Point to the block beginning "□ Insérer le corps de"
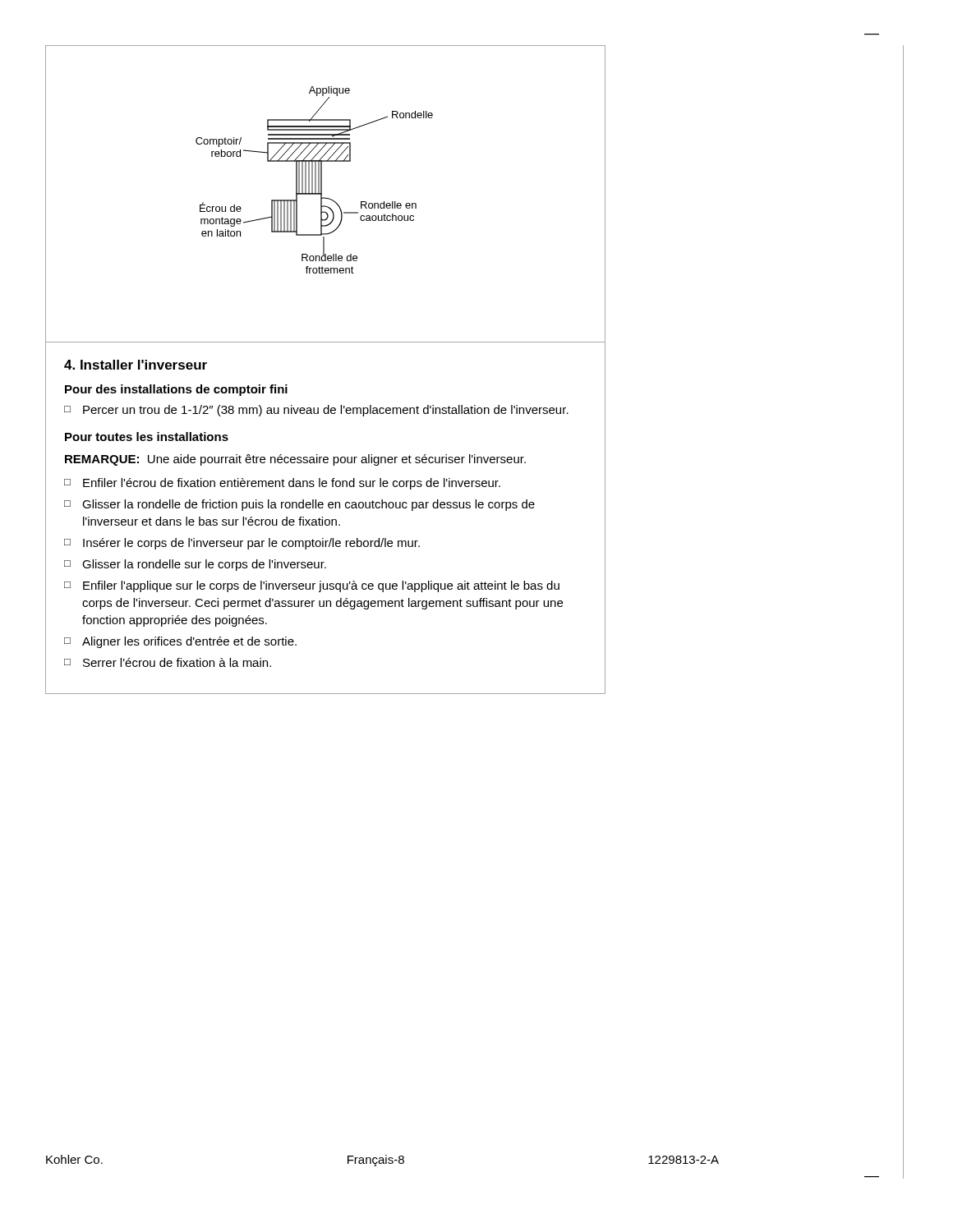Viewport: 953px width, 1232px height. tap(325, 542)
